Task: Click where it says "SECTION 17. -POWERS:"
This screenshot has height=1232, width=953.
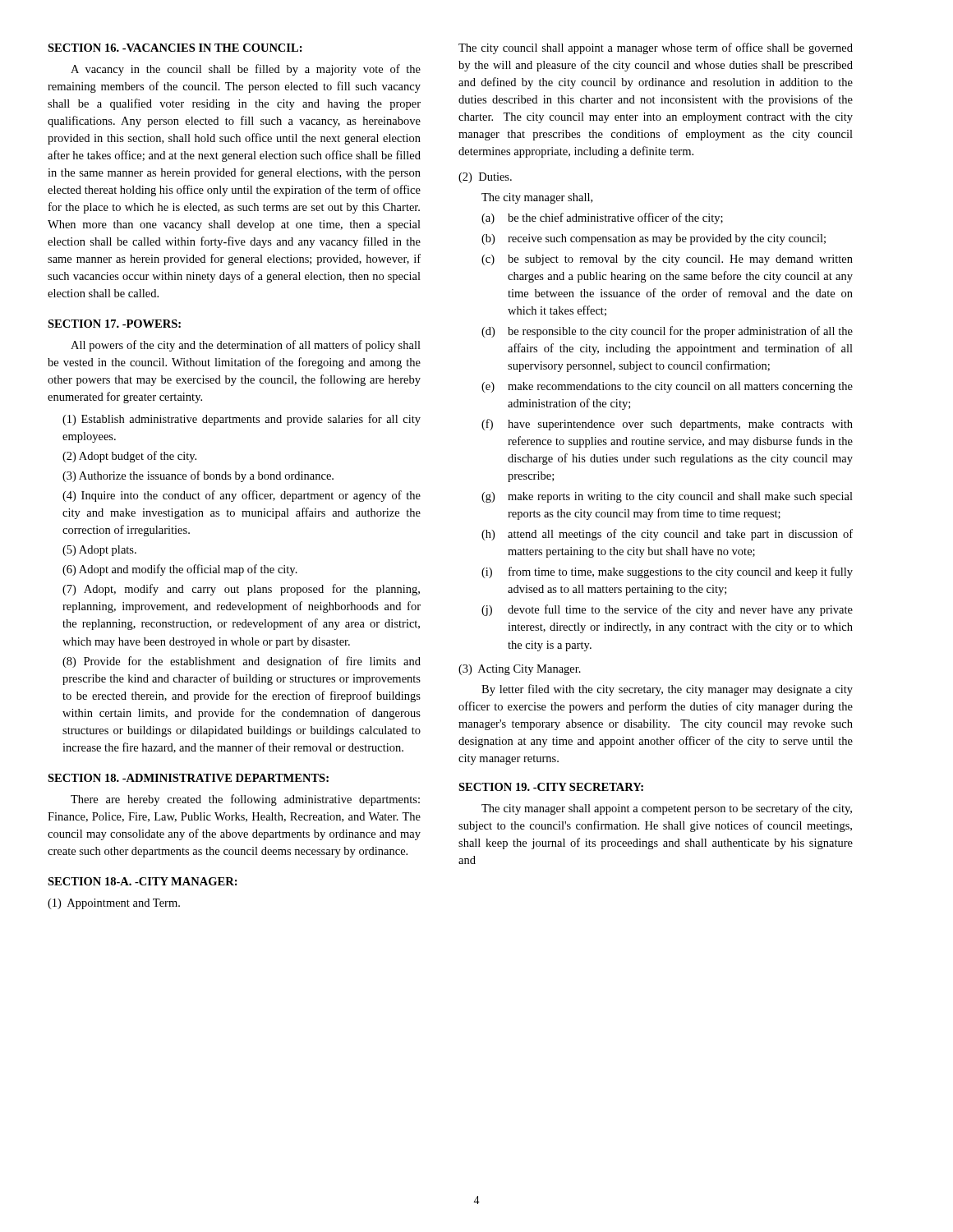Action: point(115,324)
